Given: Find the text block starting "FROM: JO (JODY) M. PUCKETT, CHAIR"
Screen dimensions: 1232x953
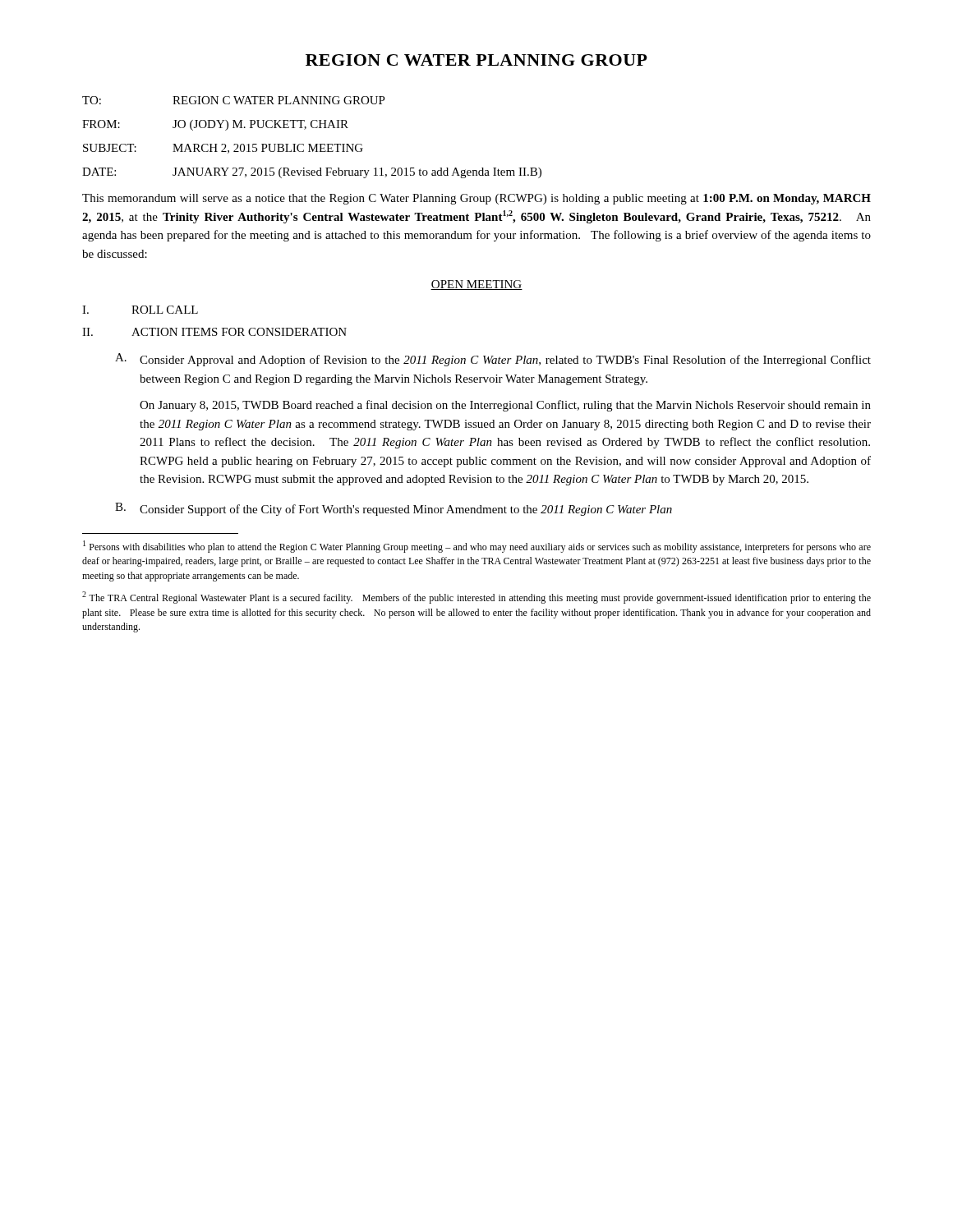Looking at the screenshot, I should click(x=215, y=125).
